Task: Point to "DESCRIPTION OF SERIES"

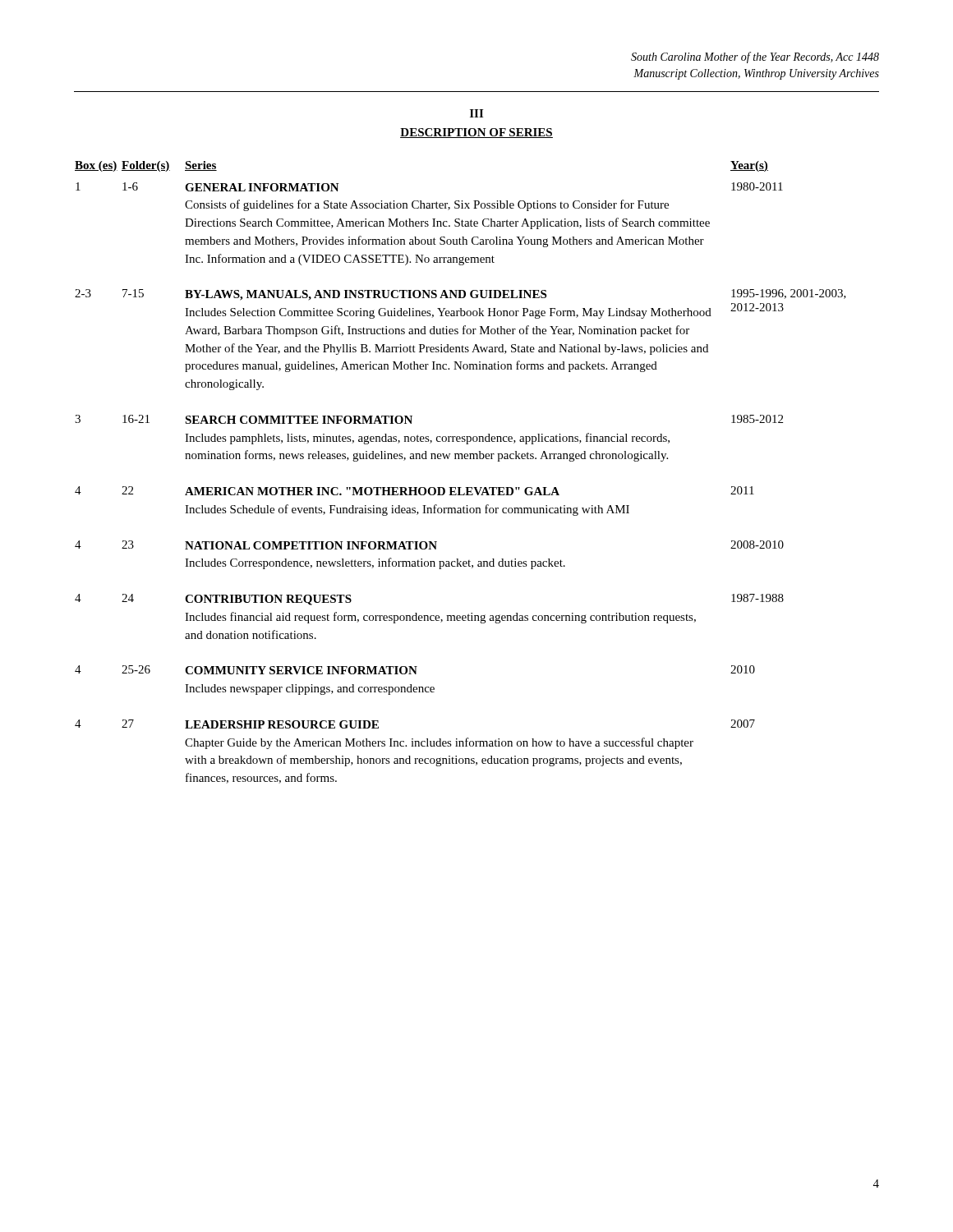Action: [x=476, y=132]
